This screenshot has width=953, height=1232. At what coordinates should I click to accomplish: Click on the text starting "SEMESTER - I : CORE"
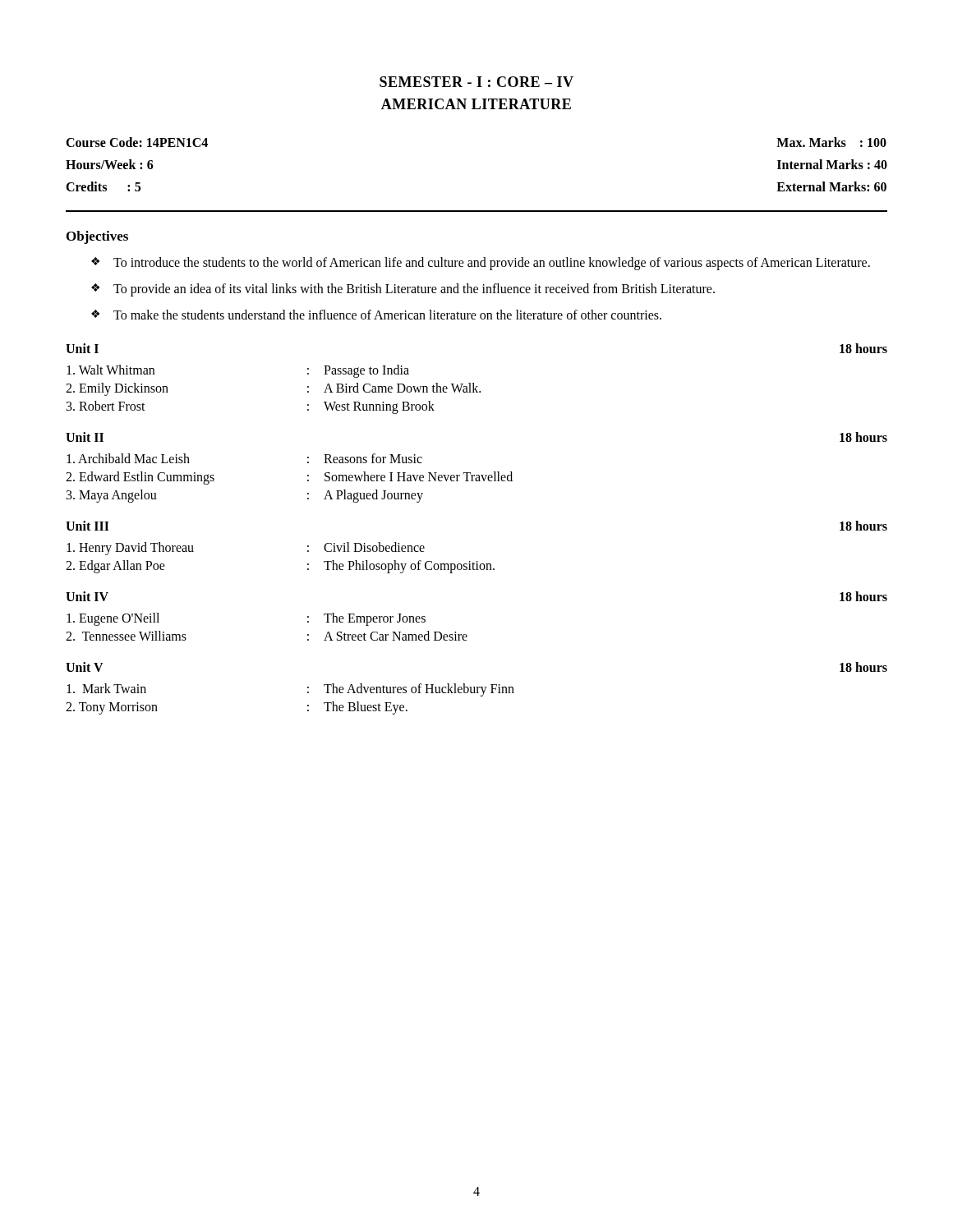tap(476, 82)
